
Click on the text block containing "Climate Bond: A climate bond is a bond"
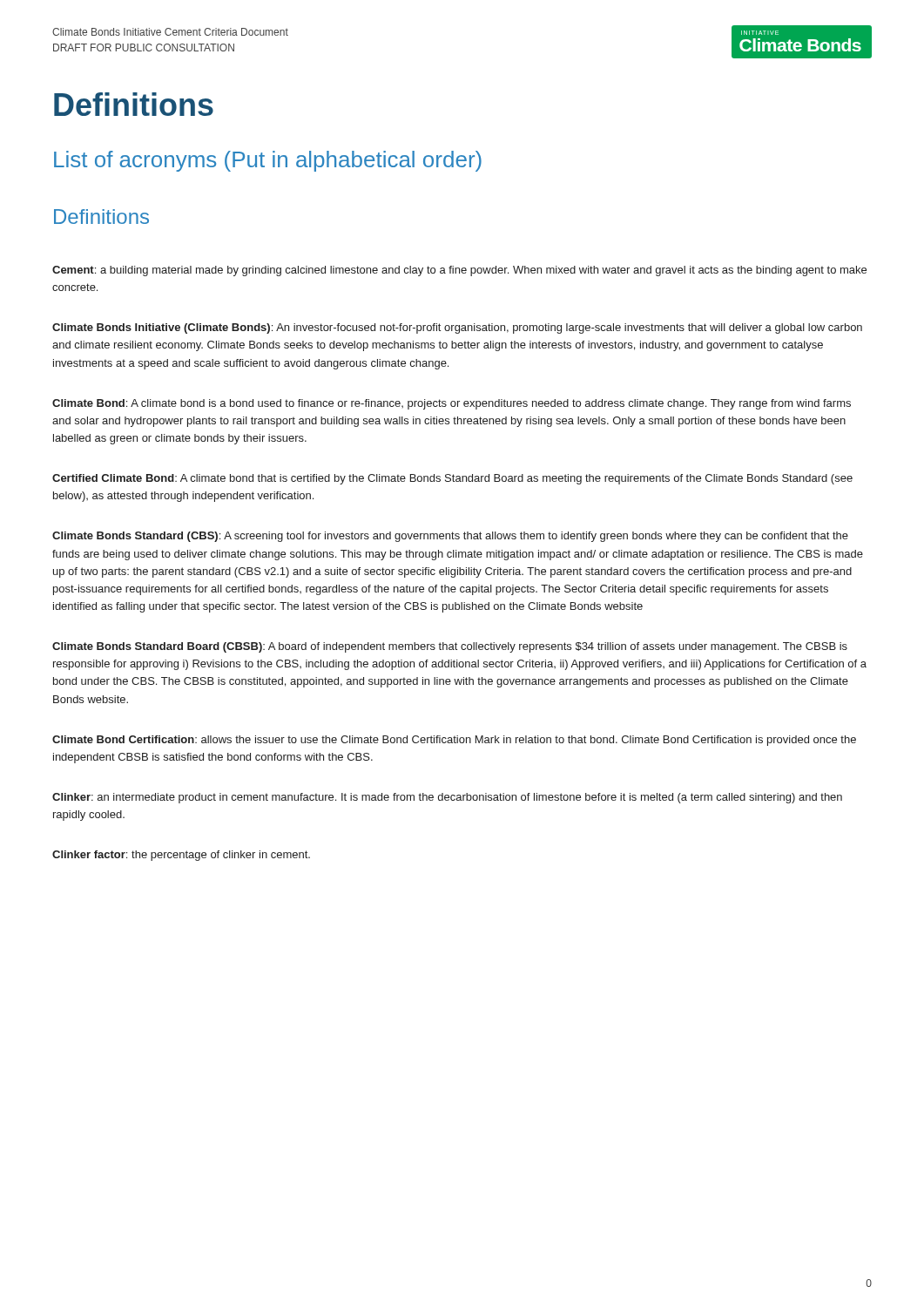click(x=452, y=420)
